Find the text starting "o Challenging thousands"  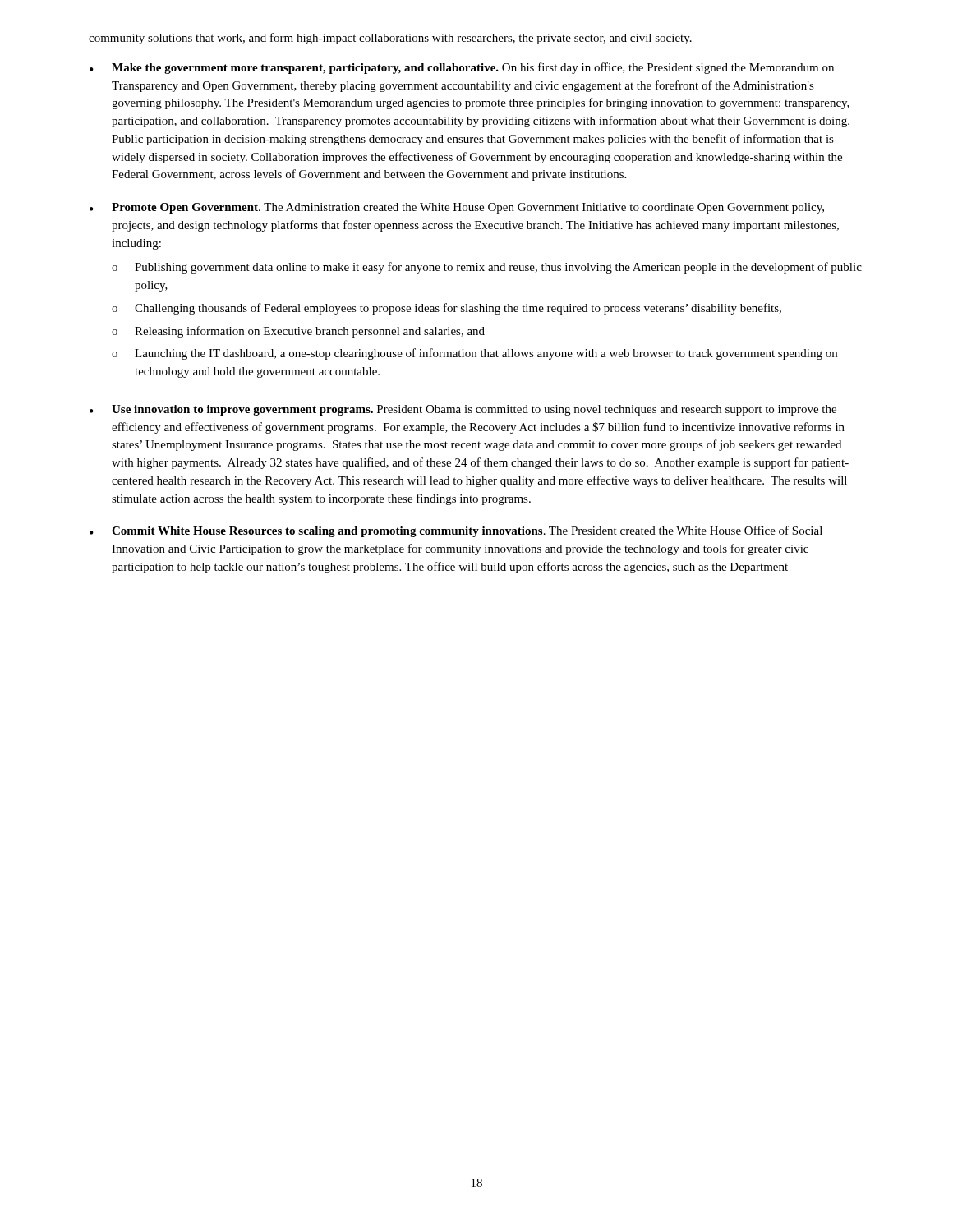click(488, 309)
